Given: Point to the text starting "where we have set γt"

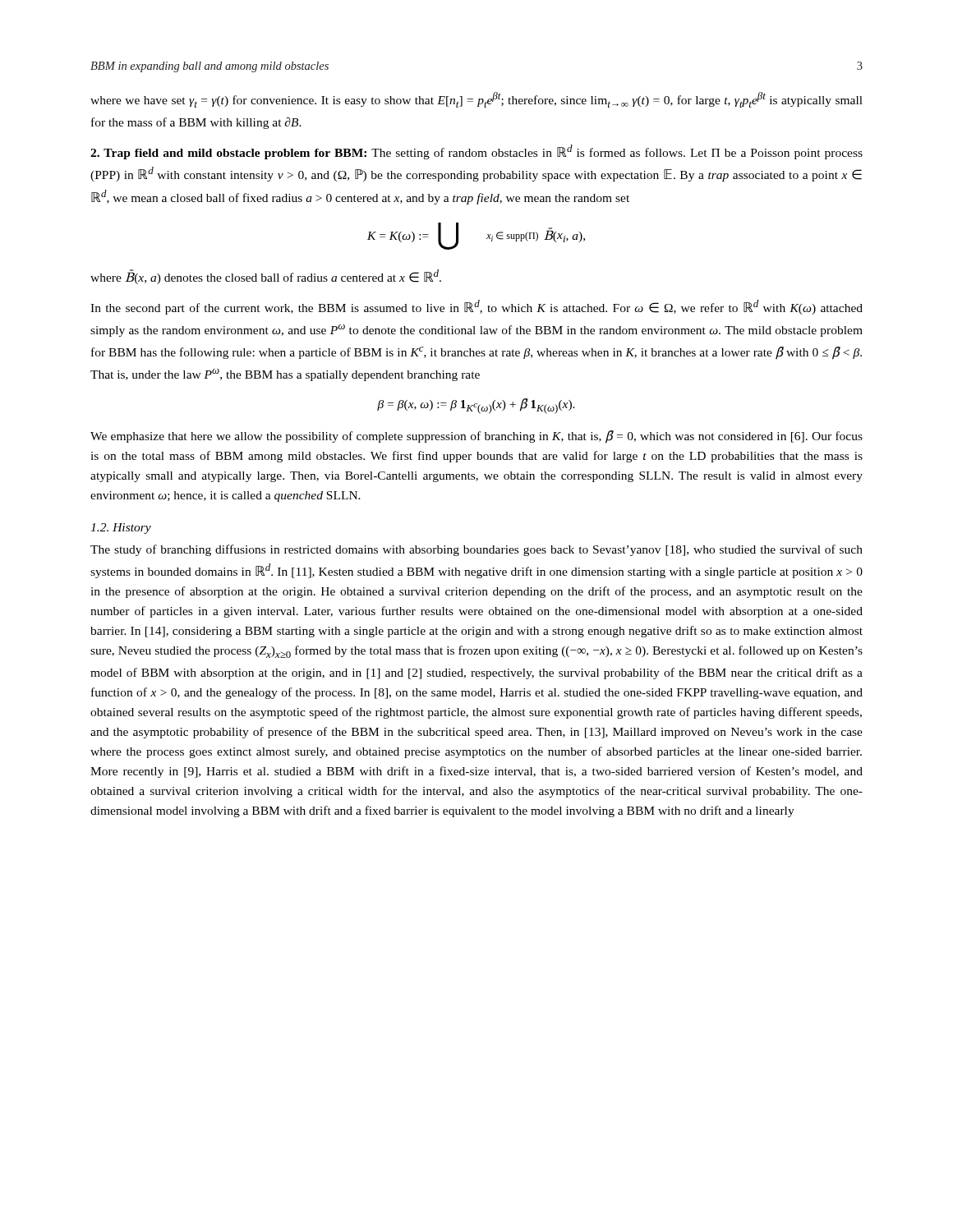Looking at the screenshot, I should tap(476, 110).
